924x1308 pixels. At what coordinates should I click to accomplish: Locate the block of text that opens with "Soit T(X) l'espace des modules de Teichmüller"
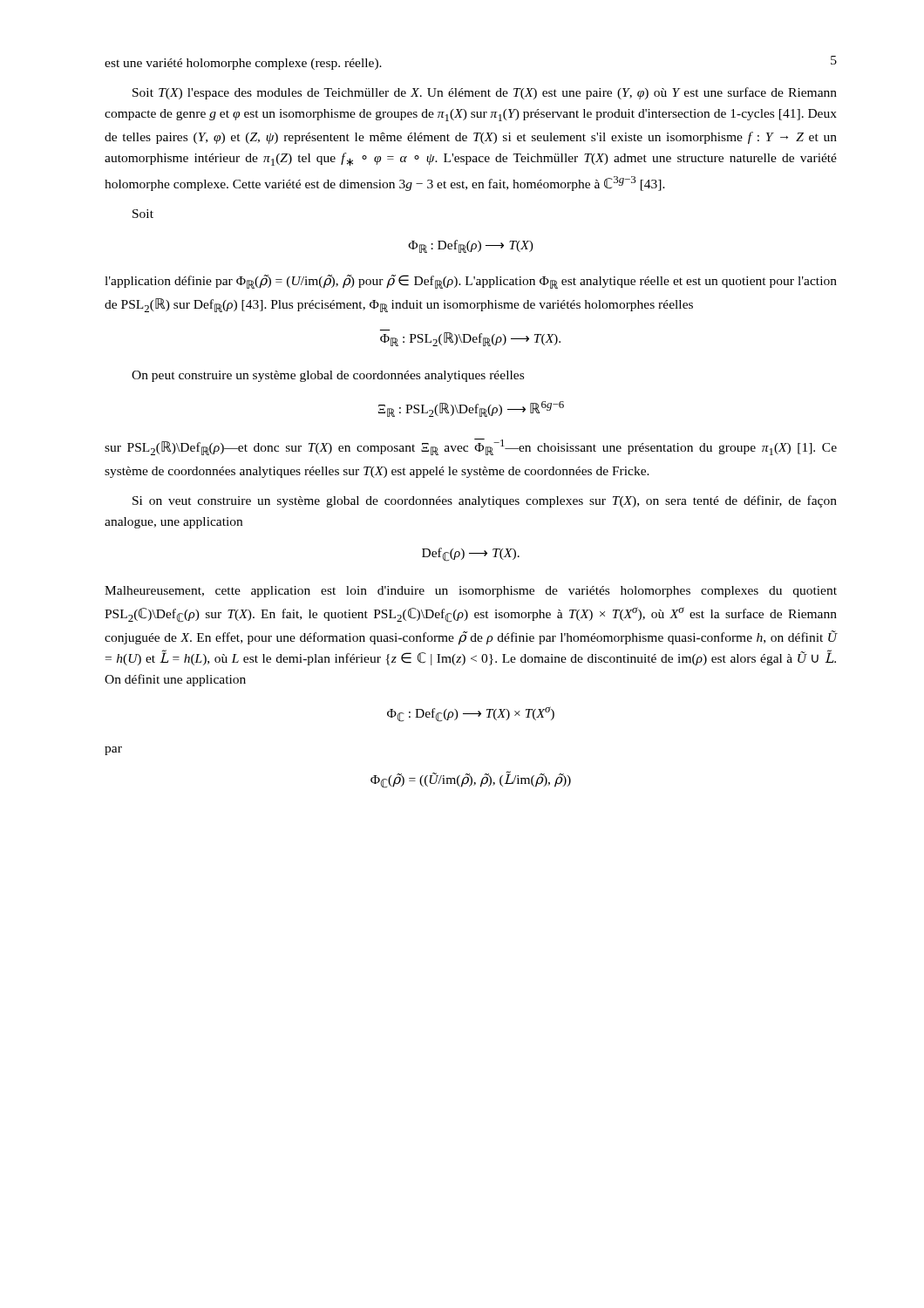[471, 138]
